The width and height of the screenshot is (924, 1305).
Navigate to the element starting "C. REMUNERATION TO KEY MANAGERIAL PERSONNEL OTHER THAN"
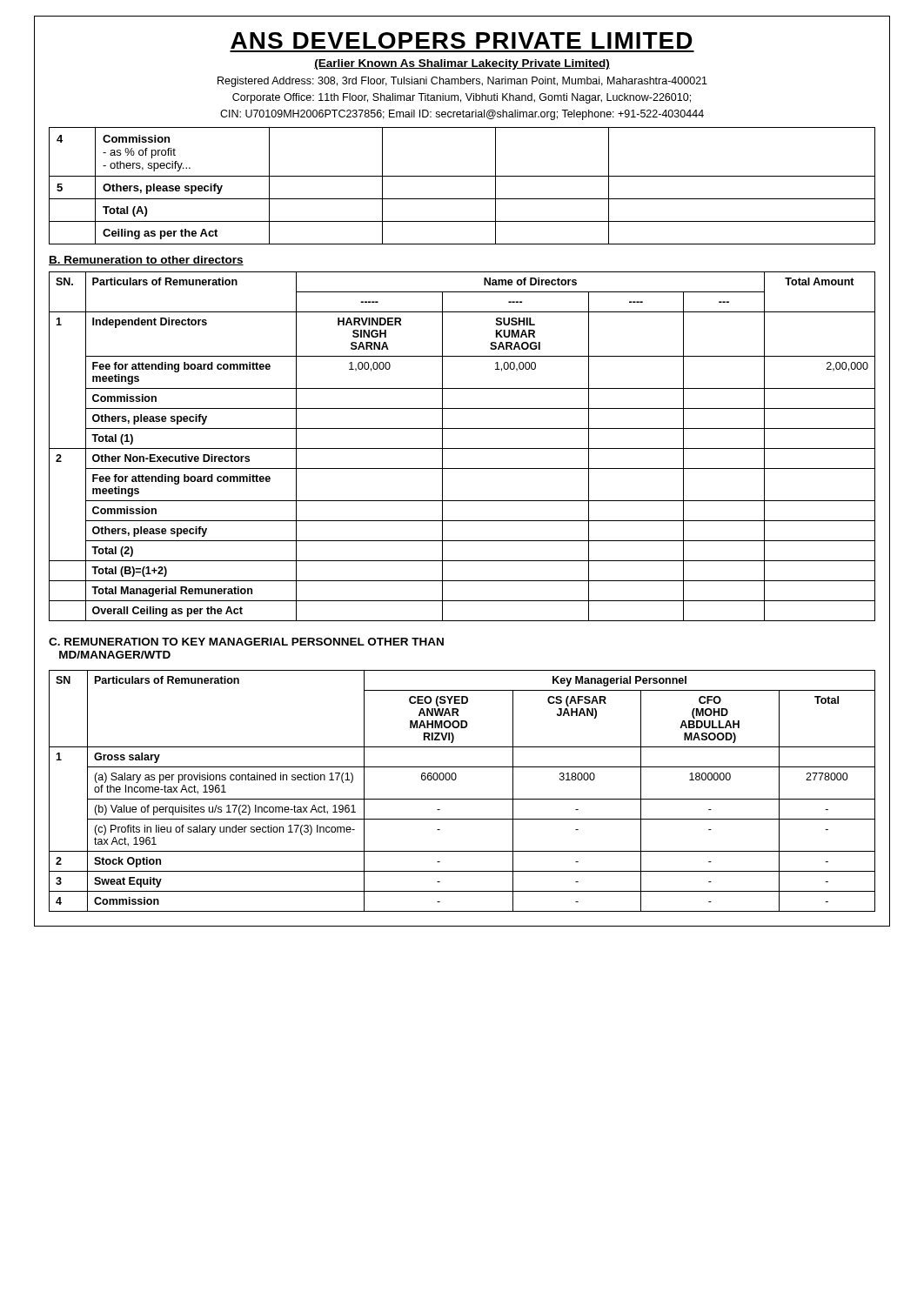pyautogui.click(x=247, y=648)
